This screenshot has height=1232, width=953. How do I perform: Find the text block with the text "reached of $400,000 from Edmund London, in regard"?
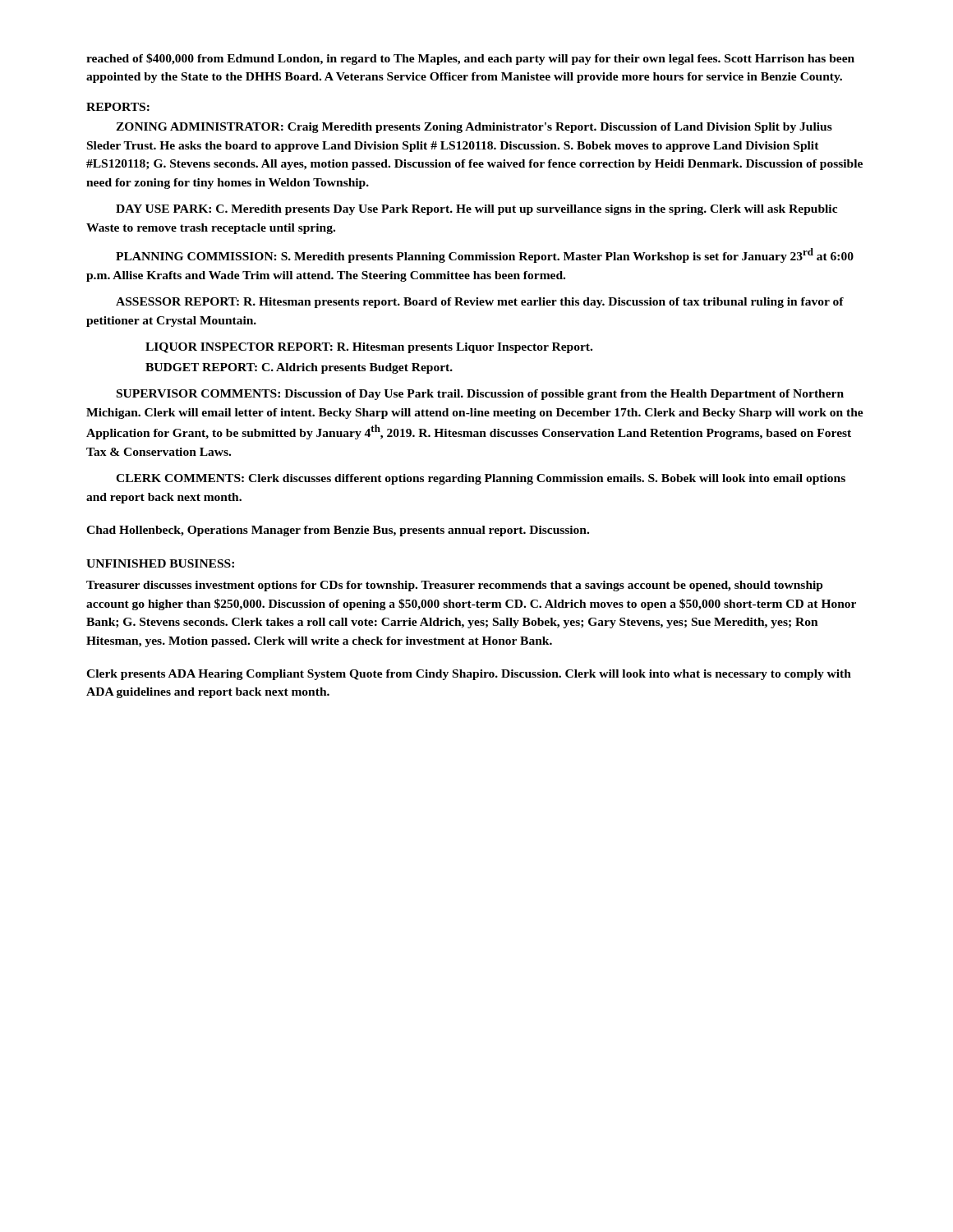[x=476, y=68]
